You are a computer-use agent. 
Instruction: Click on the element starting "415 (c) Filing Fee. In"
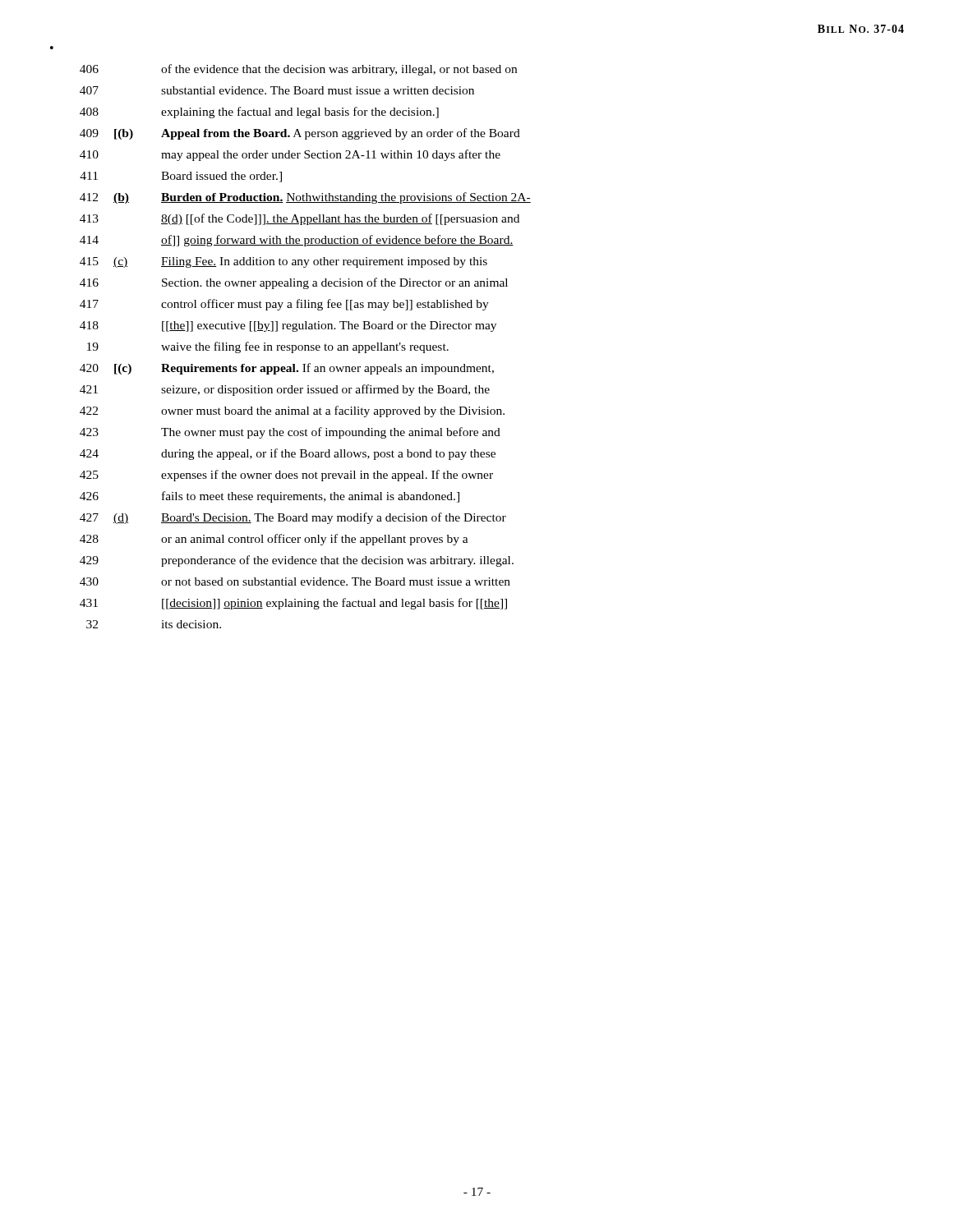click(x=477, y=305)
